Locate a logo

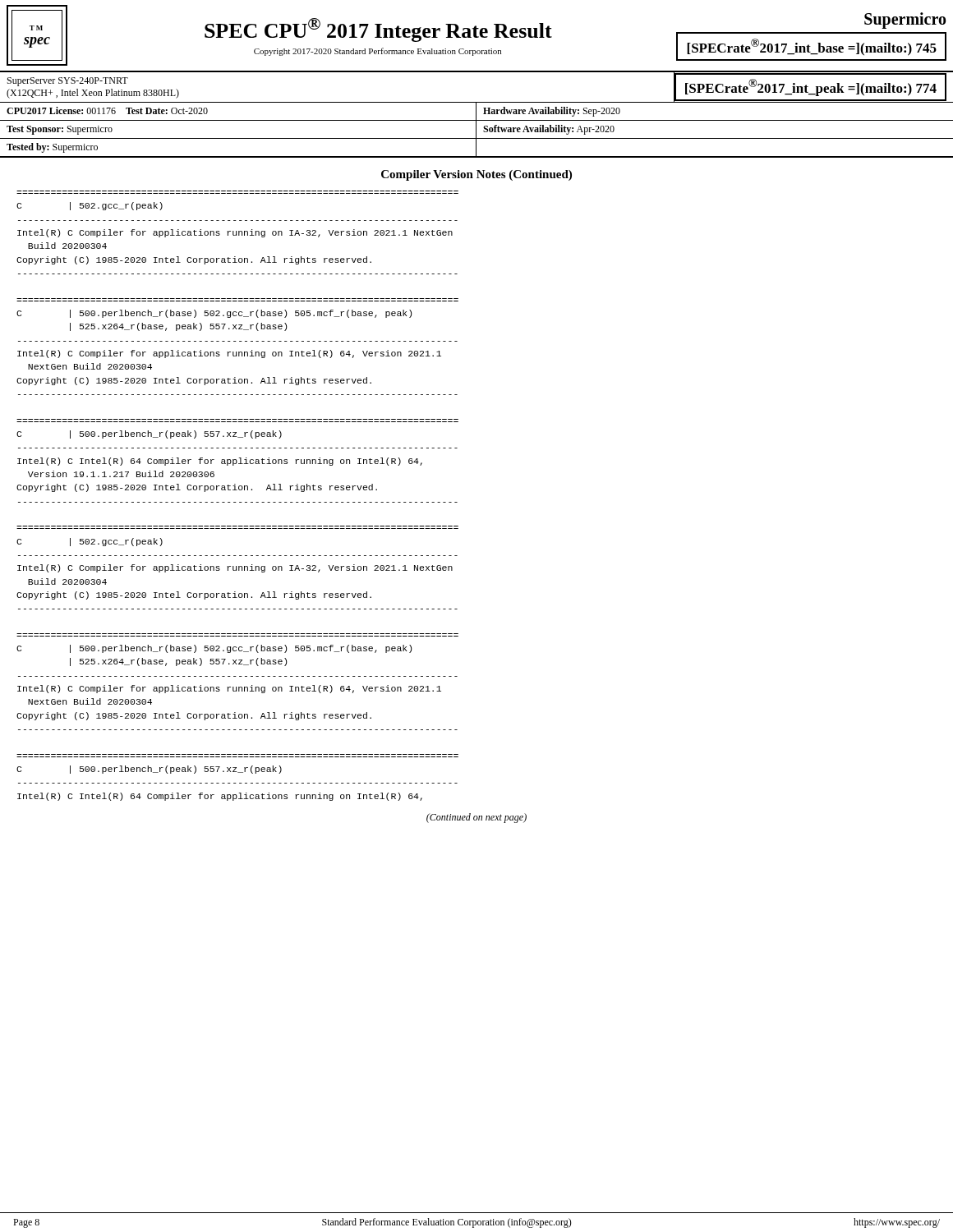click(37, 35)
